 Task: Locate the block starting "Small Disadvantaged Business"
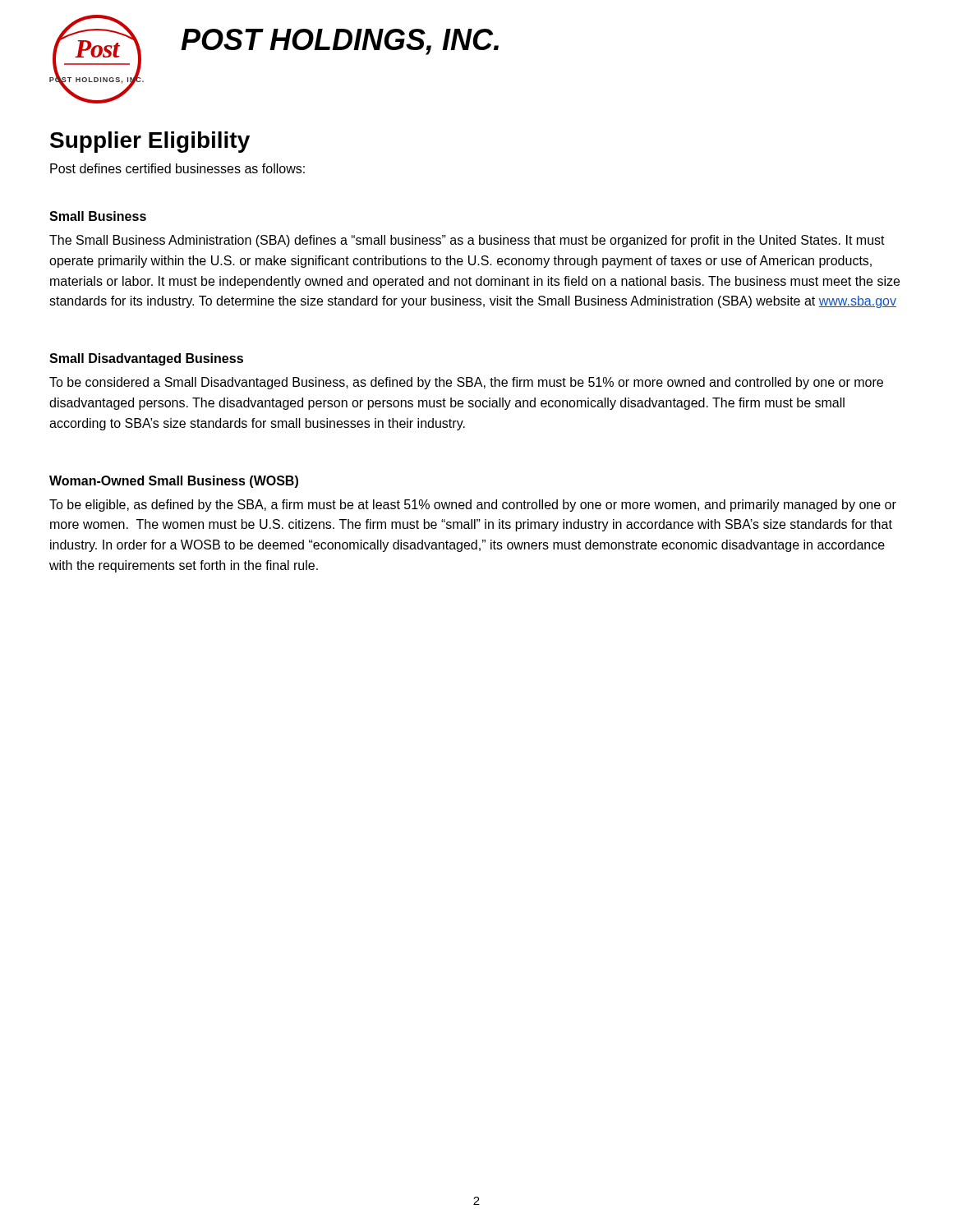(146, 359)
